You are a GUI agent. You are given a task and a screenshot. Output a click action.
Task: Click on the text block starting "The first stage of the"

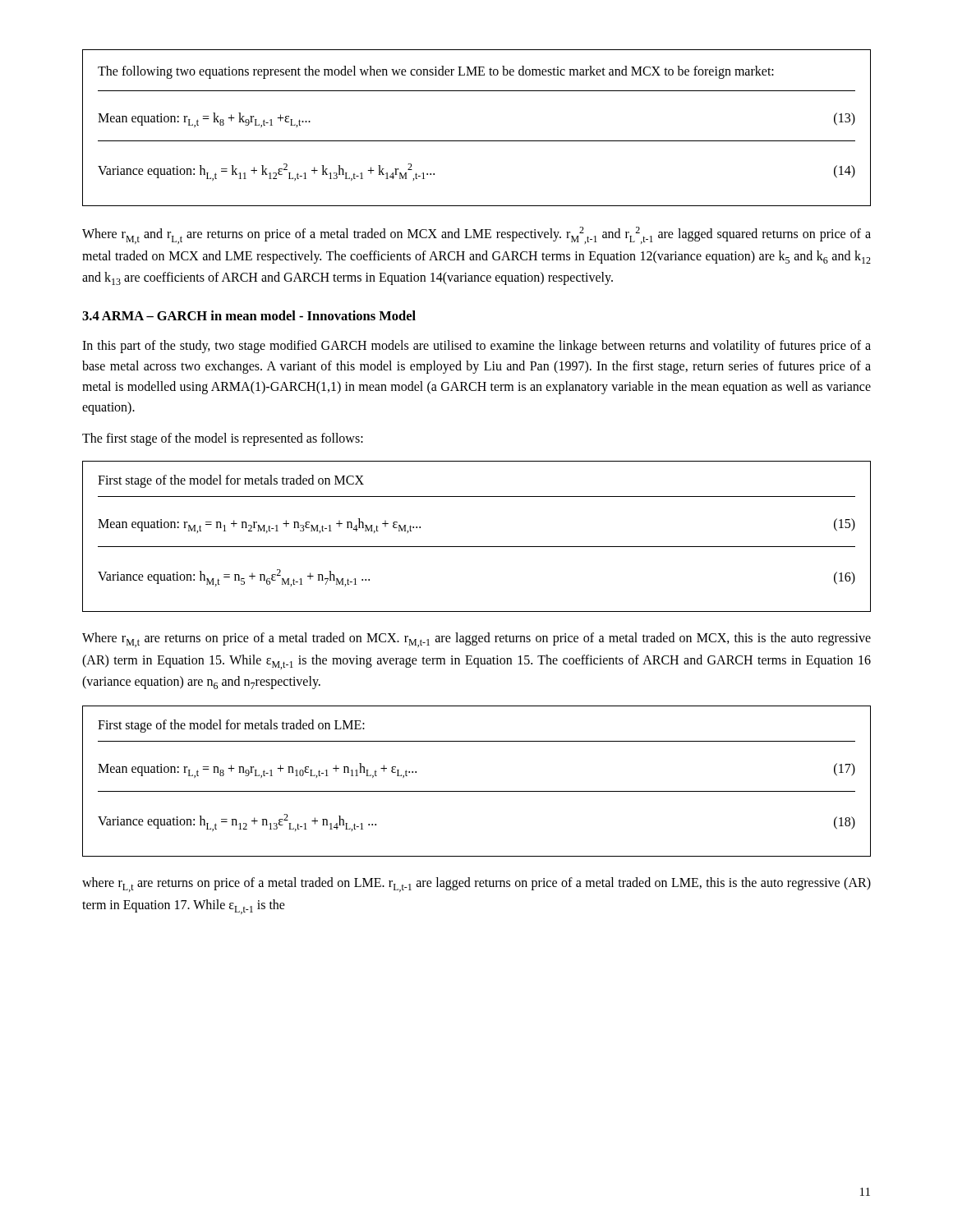(223, 439)
